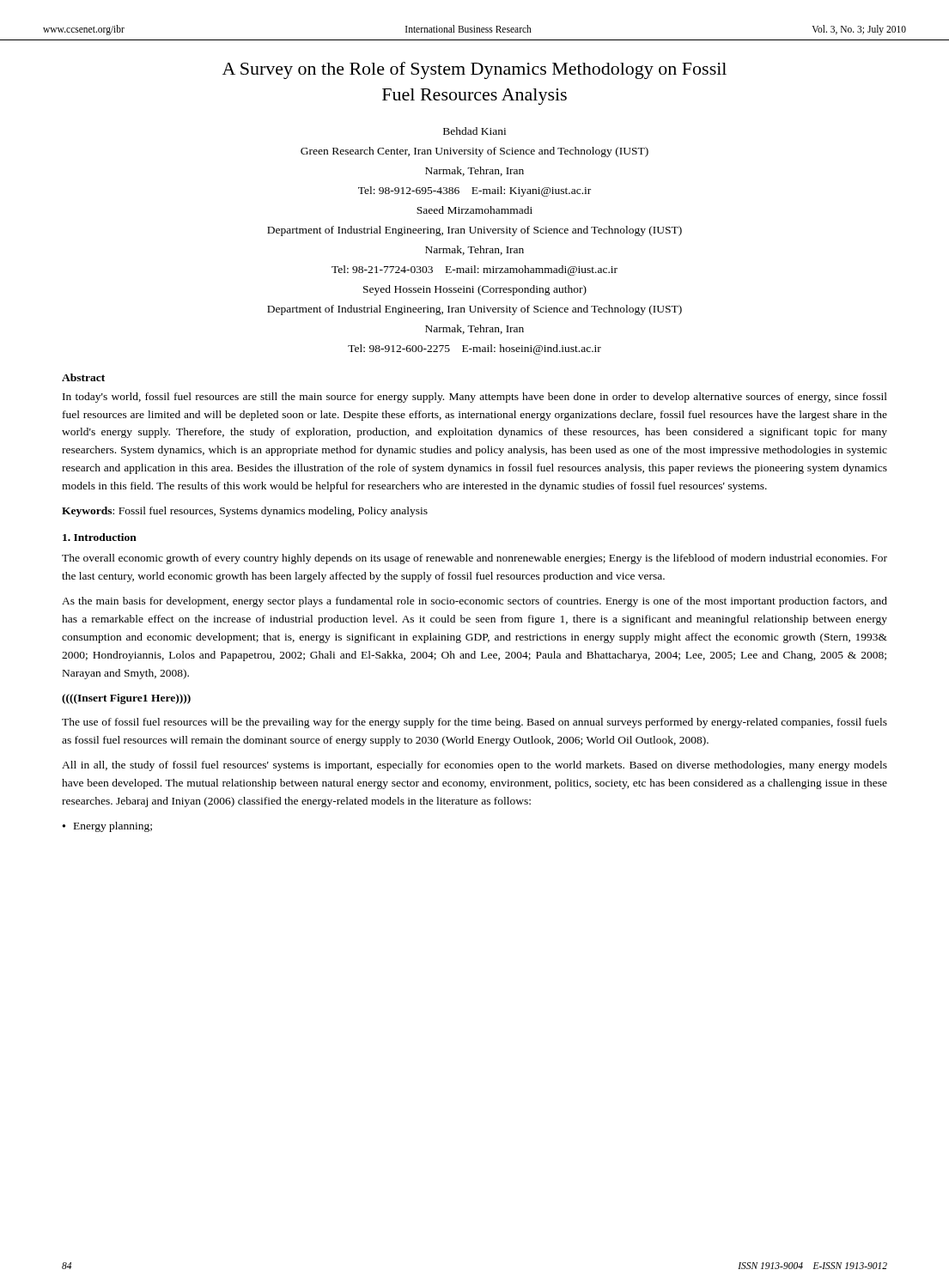Click on the text block that says "Behdad Kiani Green Research Center, Iran University of"
Screen dimensions: 1288x949
(x=474, y=240)
